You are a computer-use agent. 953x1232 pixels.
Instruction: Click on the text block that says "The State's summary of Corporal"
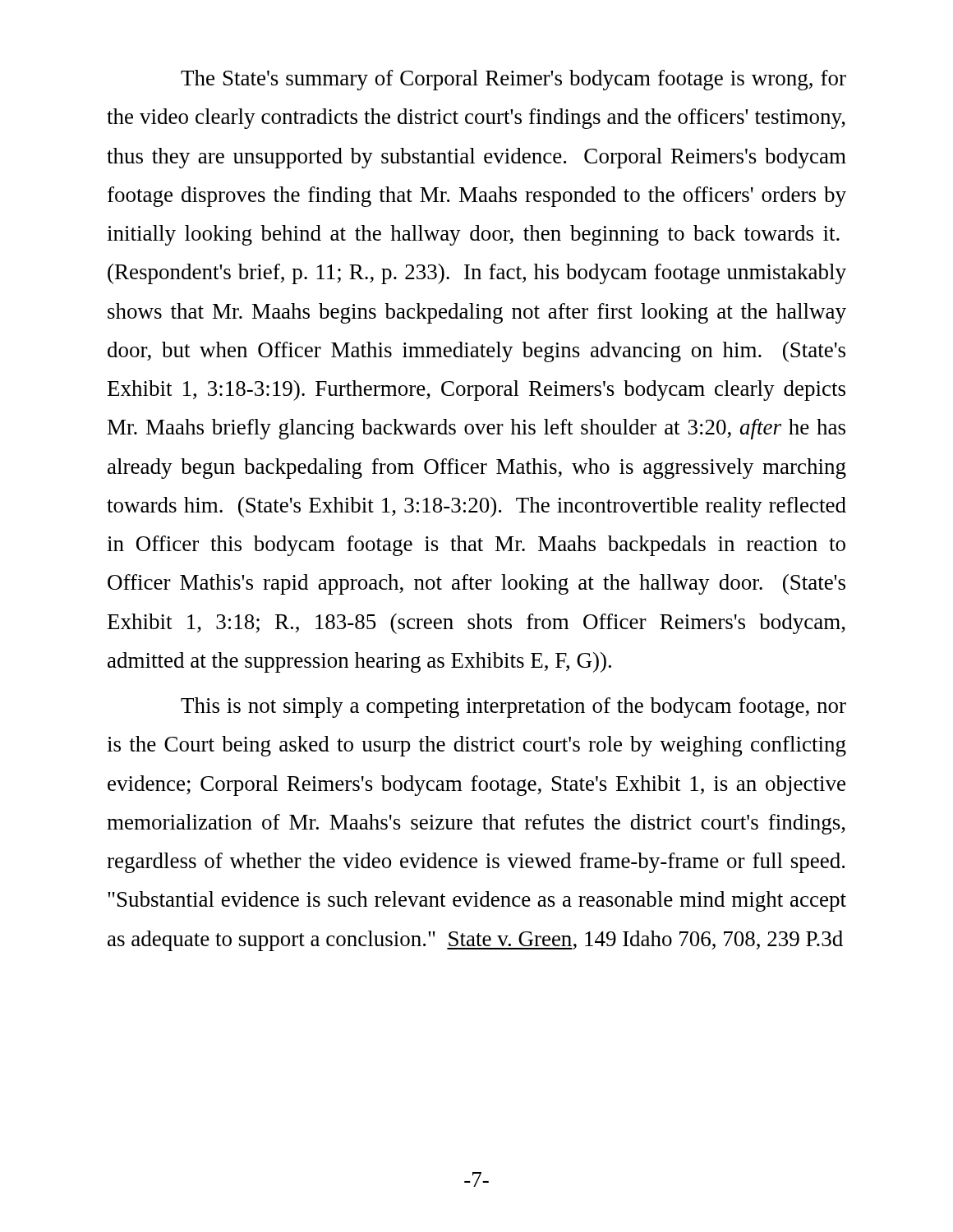point(513,80)
